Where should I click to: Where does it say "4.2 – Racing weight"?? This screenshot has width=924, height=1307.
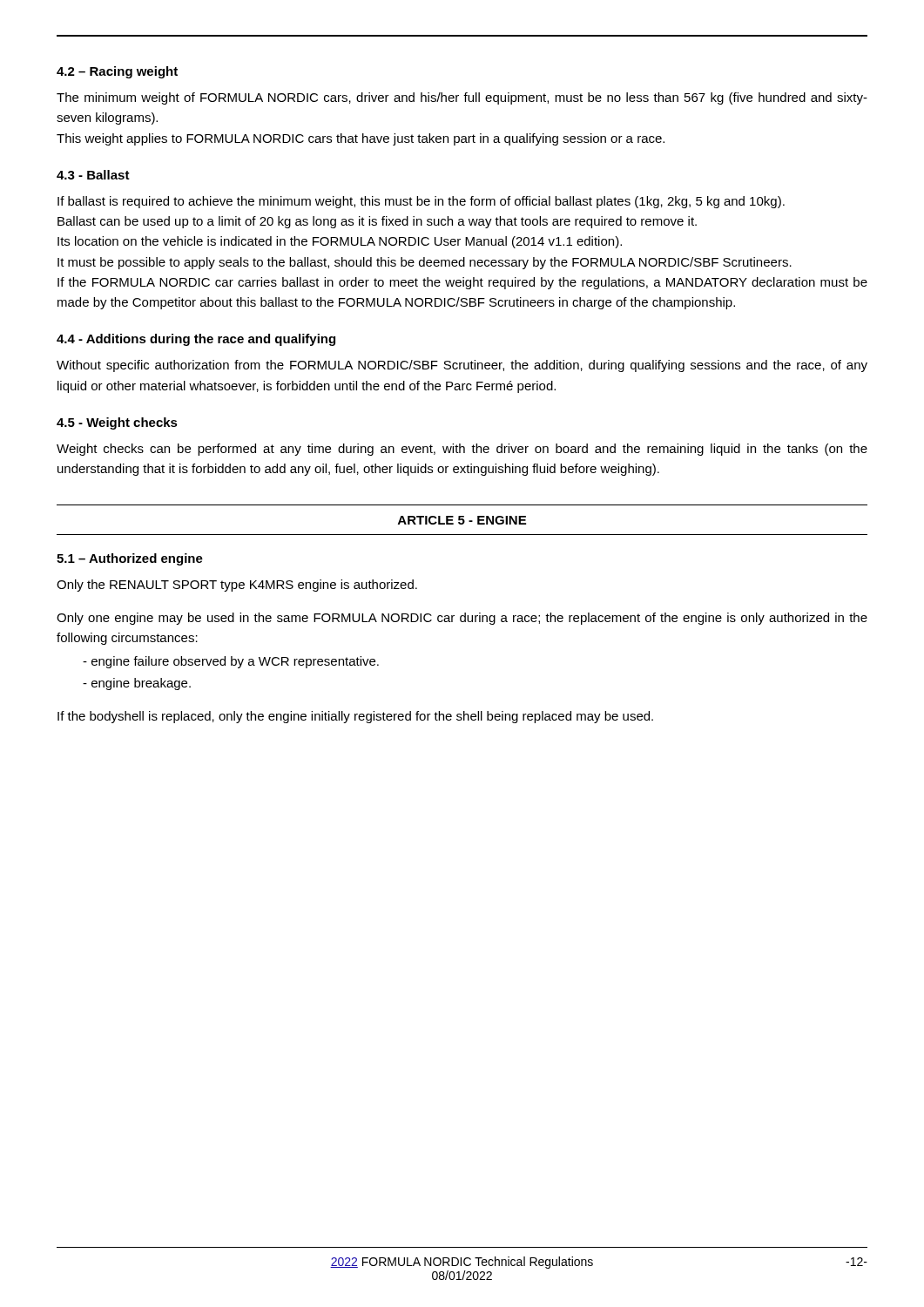(x=117, y=71)
